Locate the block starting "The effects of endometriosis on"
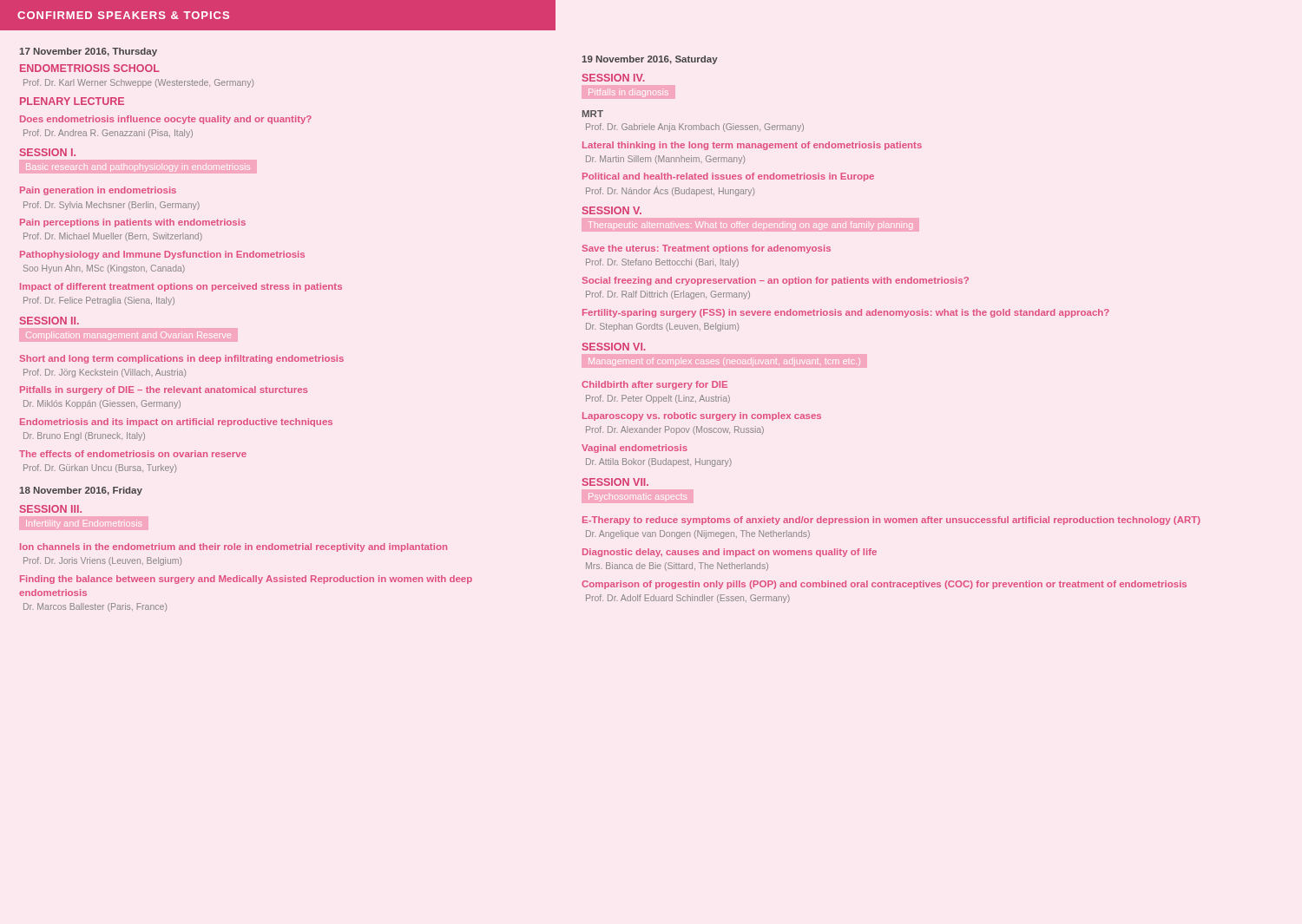This screenshot has width=1302, height=924. point(133,454)
